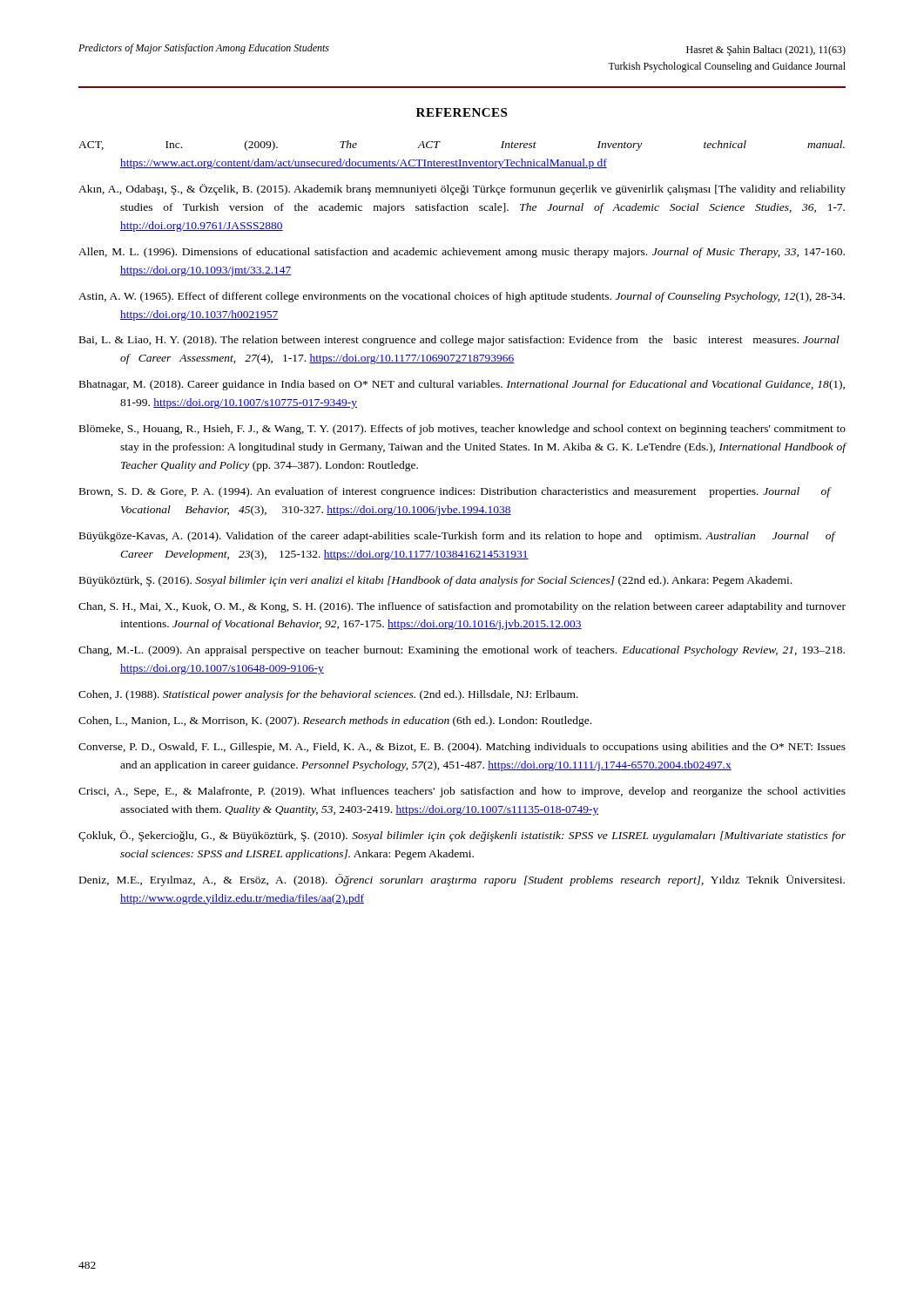The image size is (924, 1307).
Task: Click the passage that begins "Cohen, J. (1988)."
Action: pyautogui.click(x=328, y=694)
